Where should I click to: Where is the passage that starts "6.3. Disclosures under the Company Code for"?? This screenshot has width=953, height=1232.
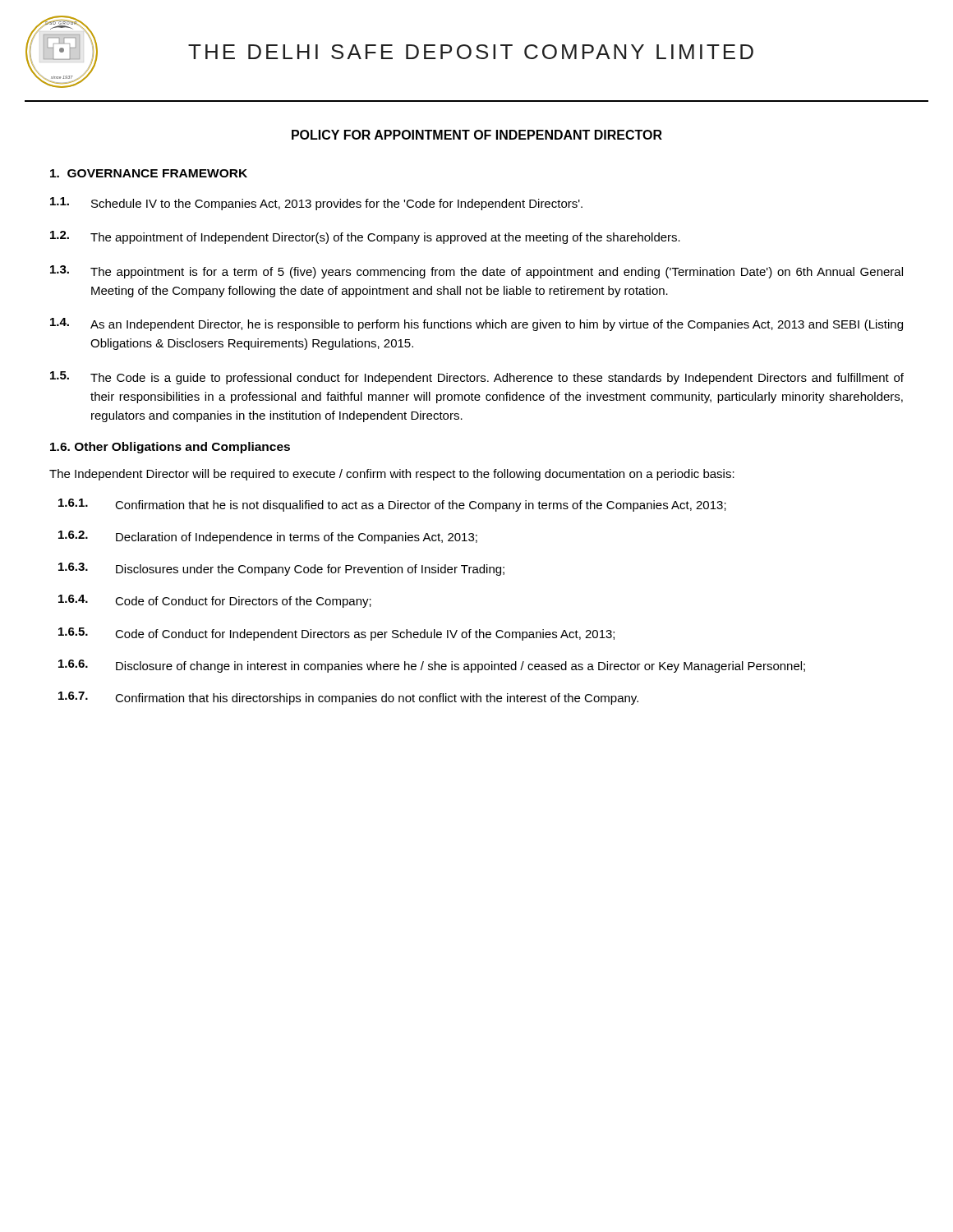pyautogui.click(x=481, y=569)
